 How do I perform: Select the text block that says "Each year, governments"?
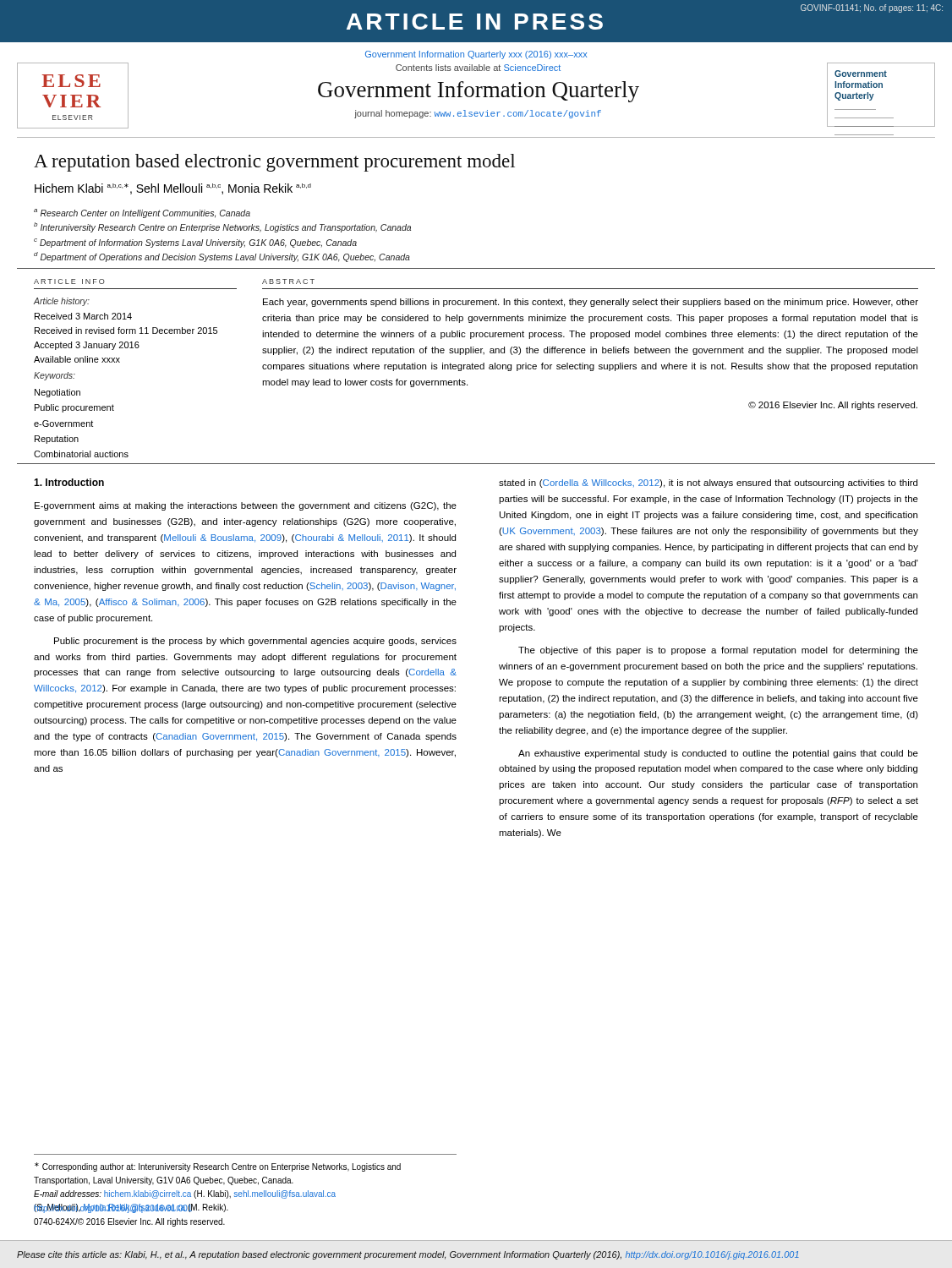590,355
